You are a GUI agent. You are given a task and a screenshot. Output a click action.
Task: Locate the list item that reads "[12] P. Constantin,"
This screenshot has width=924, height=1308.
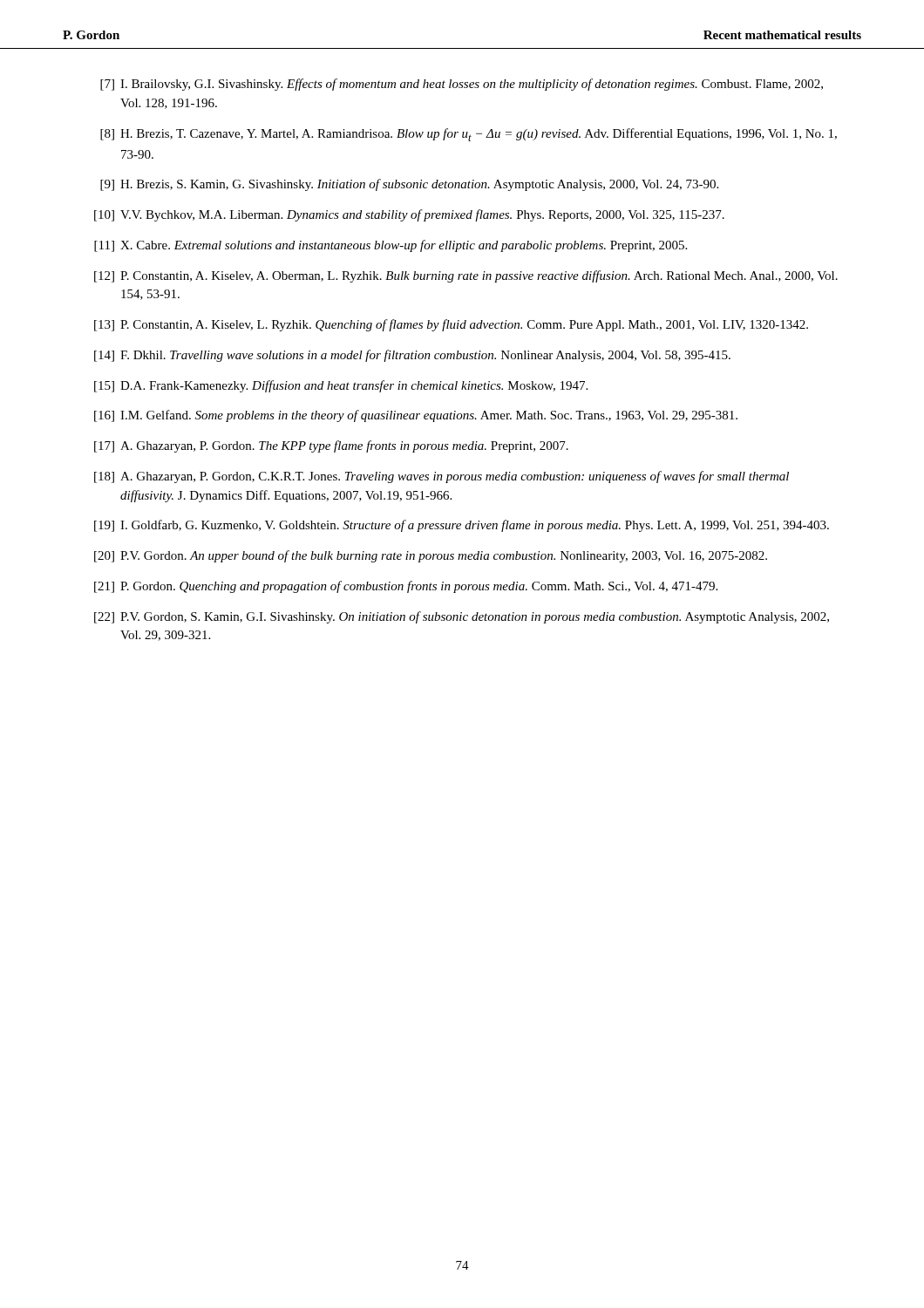click(x=462, y=286)
